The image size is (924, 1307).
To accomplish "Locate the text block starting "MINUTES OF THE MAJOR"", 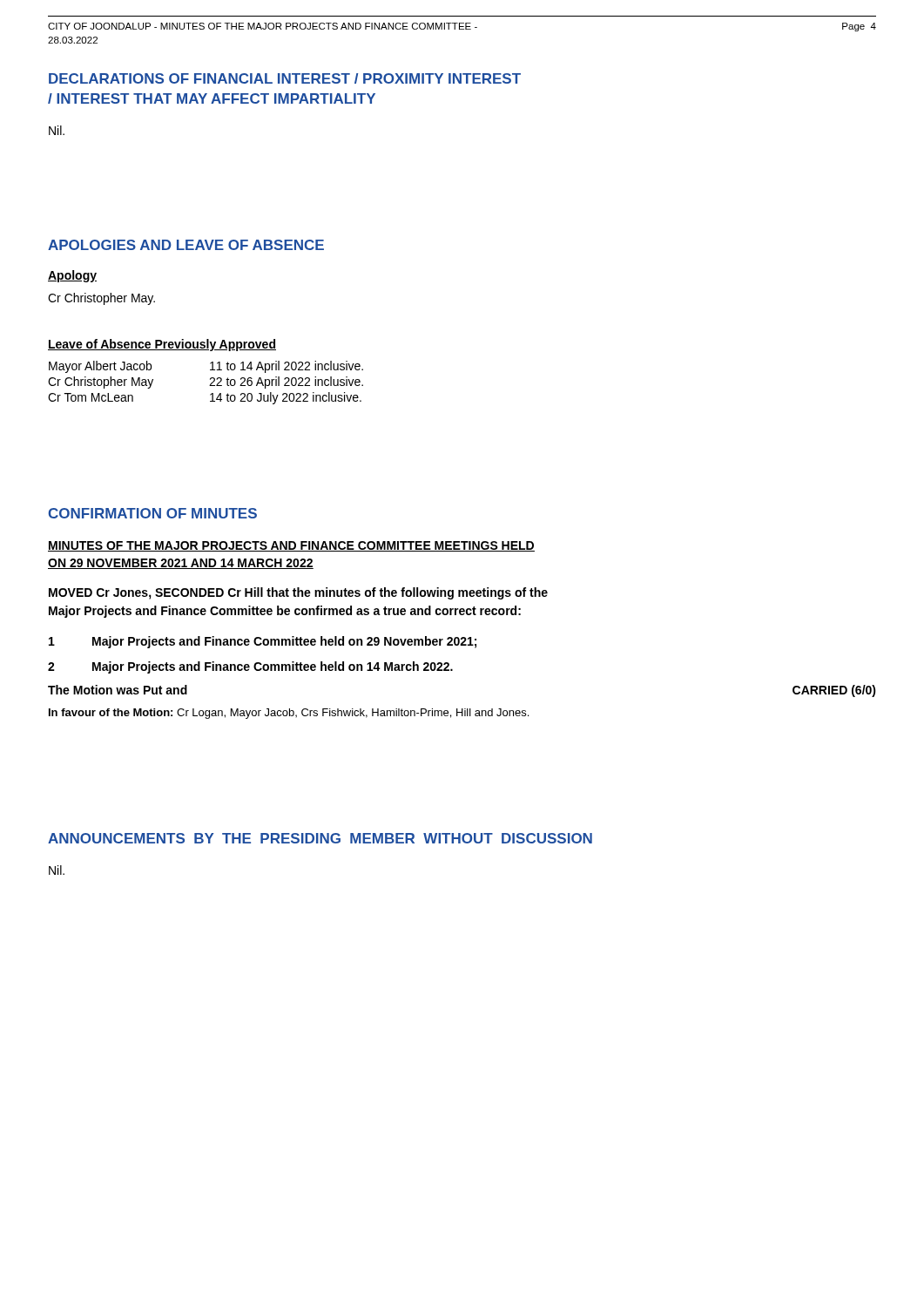I will coord(291,554).
